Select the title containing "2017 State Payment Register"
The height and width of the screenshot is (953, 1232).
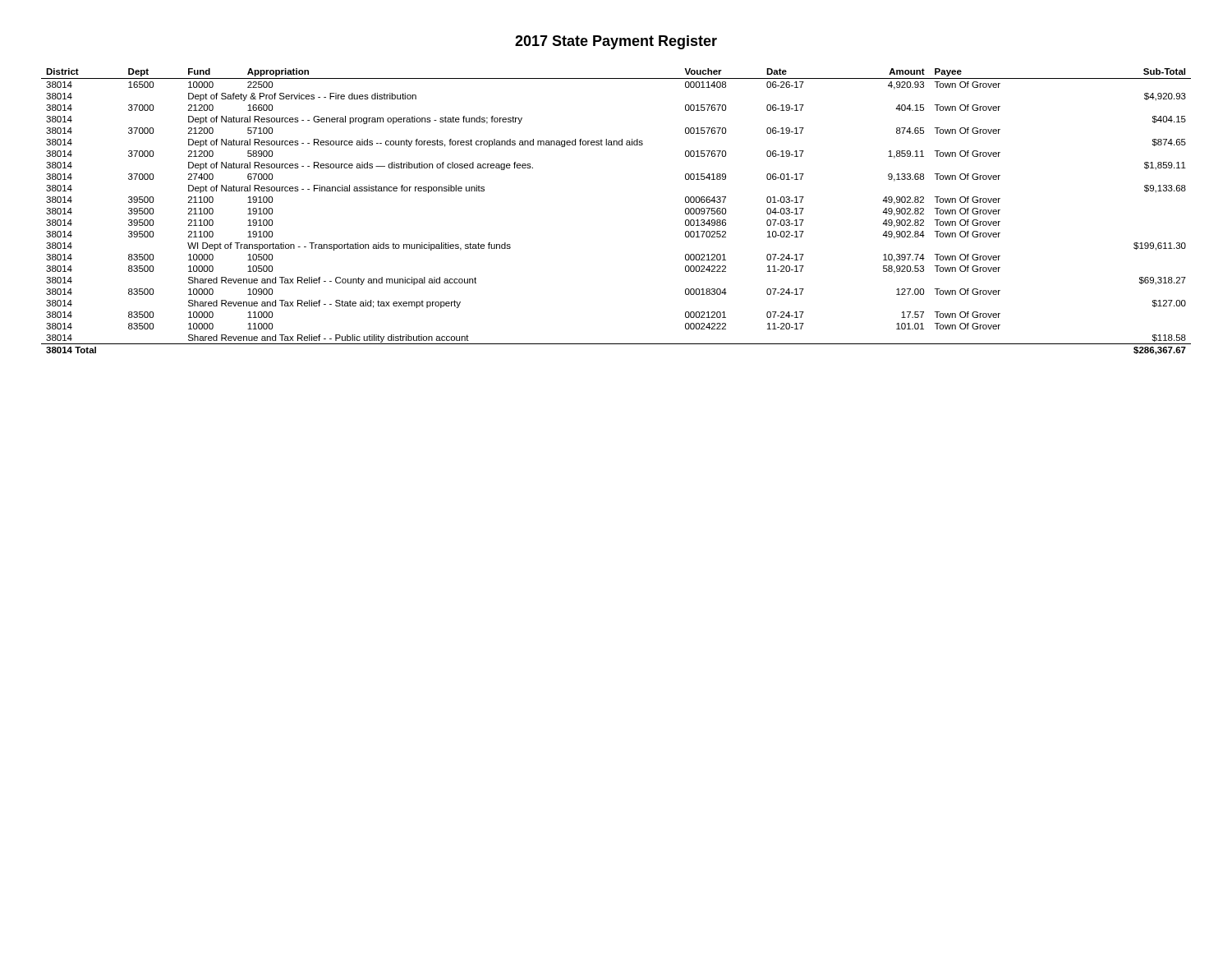(x=616, y=41)
